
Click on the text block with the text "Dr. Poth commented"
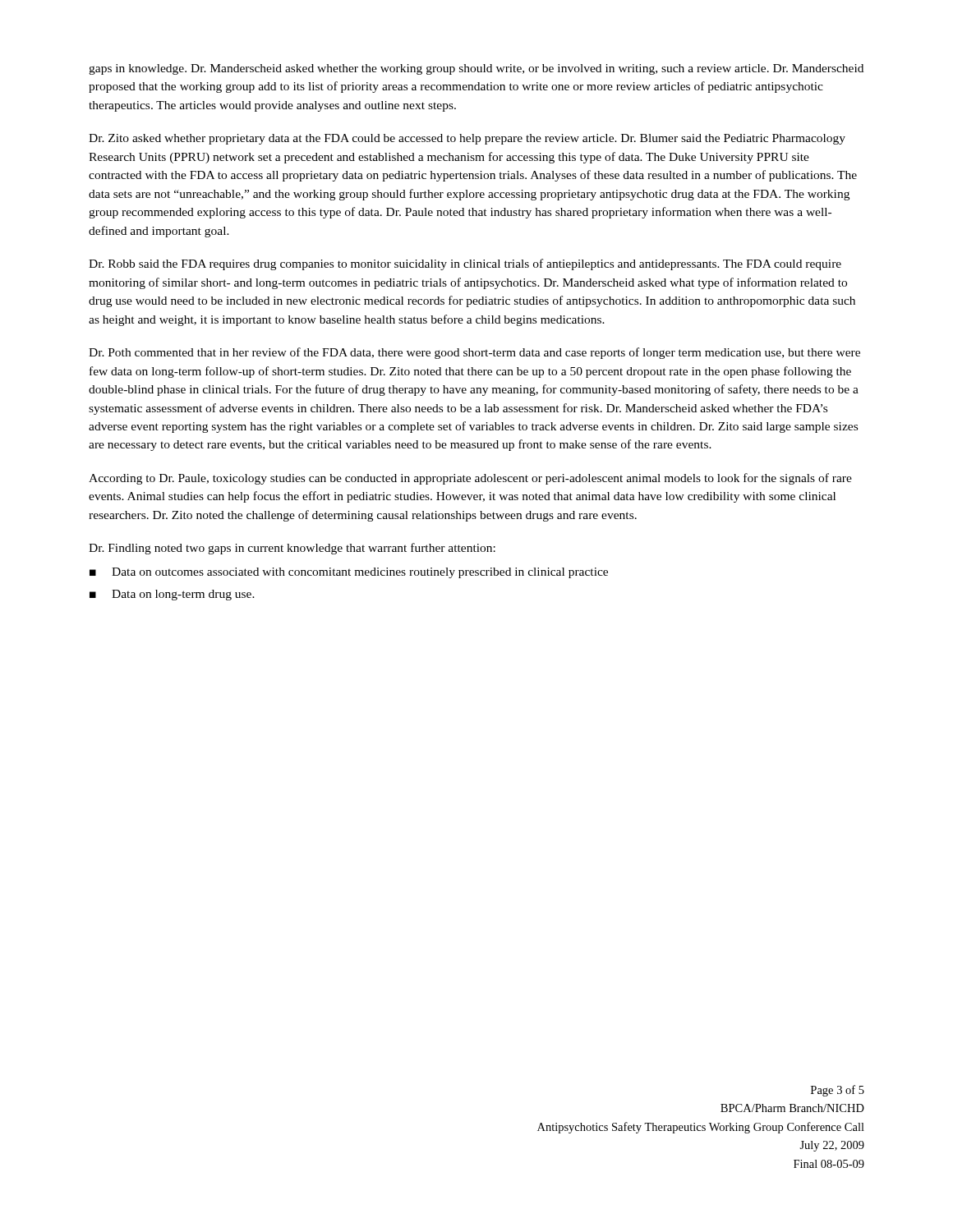tap(475, 398)
